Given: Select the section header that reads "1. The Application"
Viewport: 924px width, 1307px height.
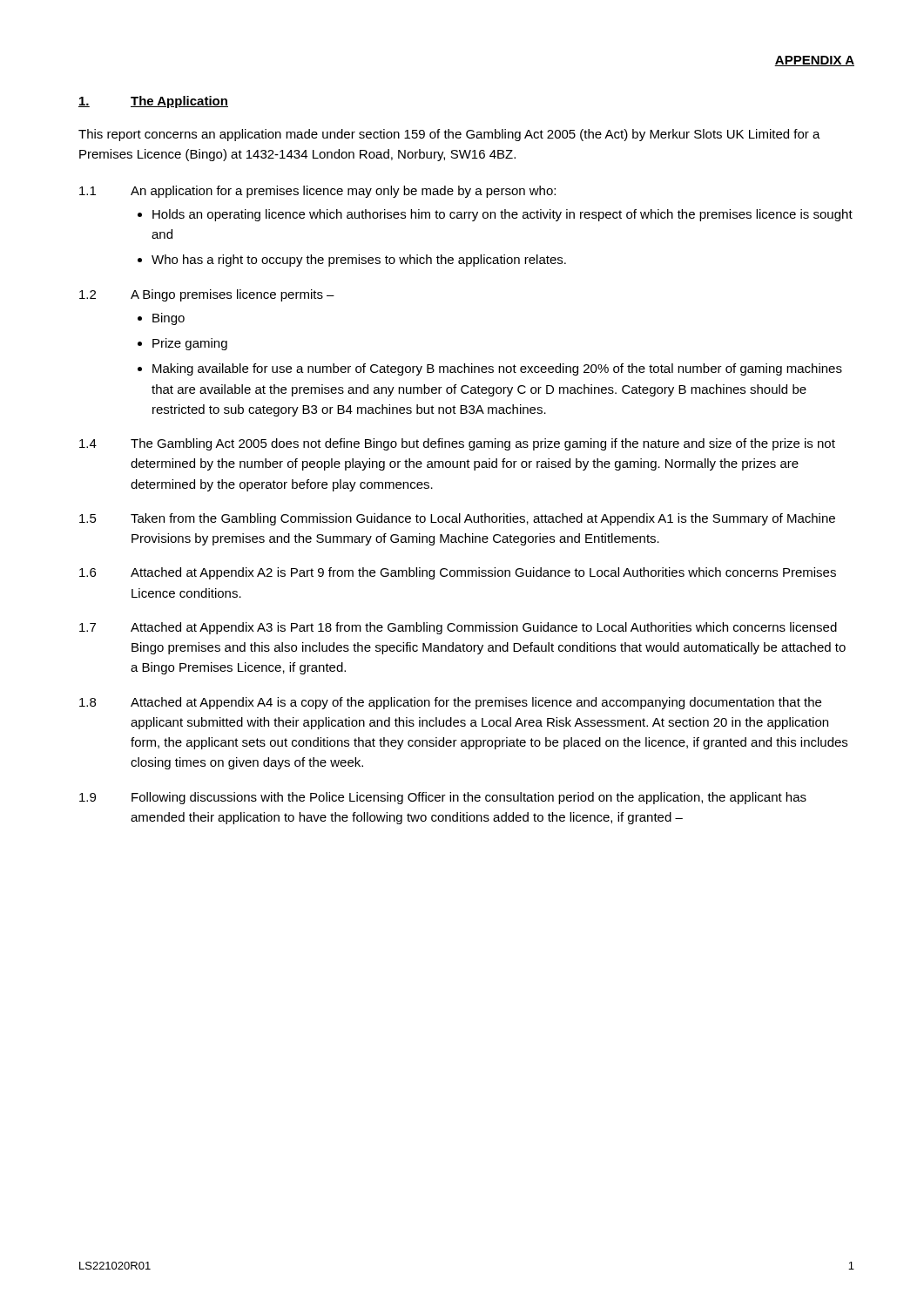Looking at the screenshot, I should click(153, 101).
